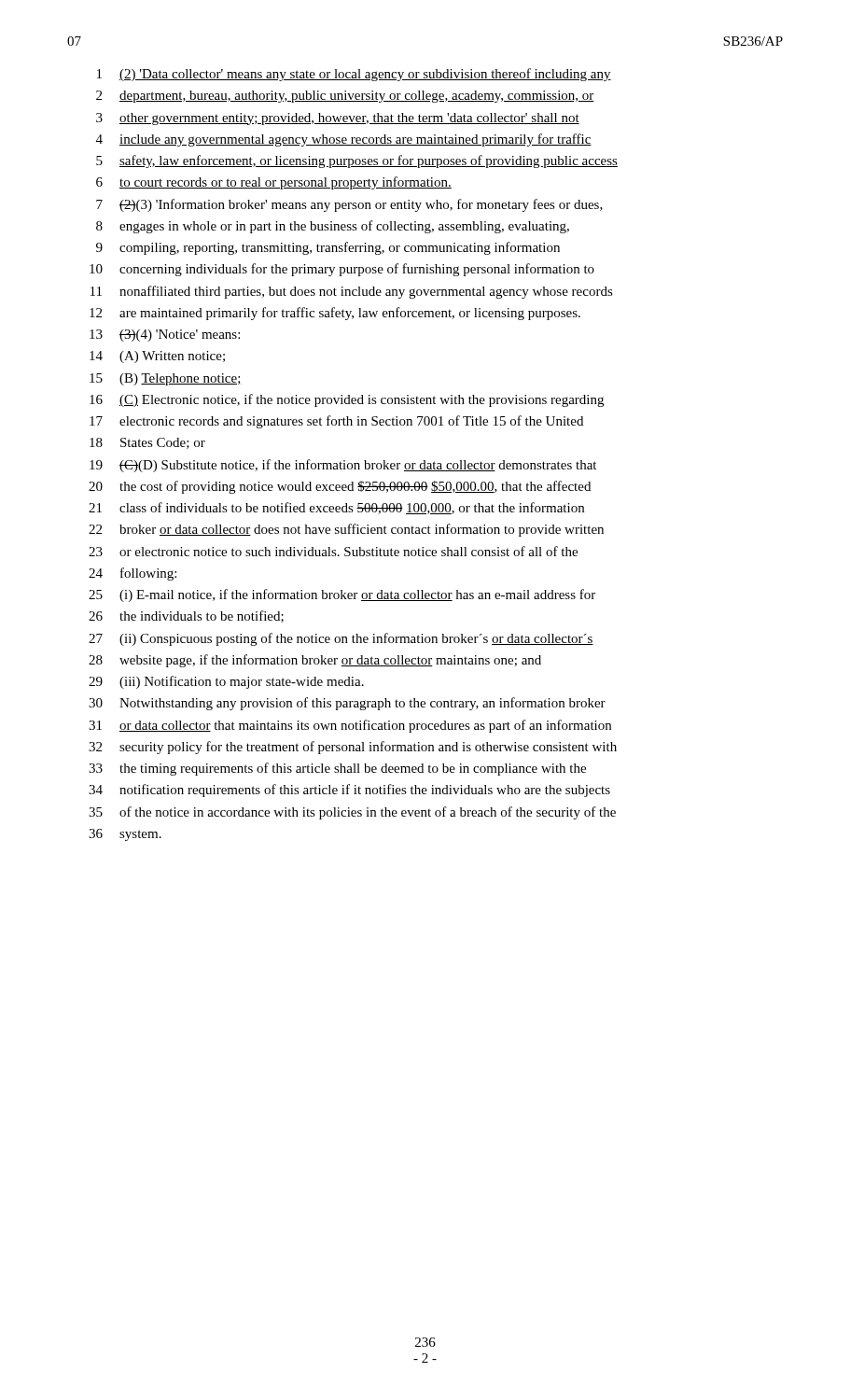Viewport: 850px width, 1400px height.
Task: Select the region starting "1 (2) 'Data collector' means any state or"
Action: [425, 129]
